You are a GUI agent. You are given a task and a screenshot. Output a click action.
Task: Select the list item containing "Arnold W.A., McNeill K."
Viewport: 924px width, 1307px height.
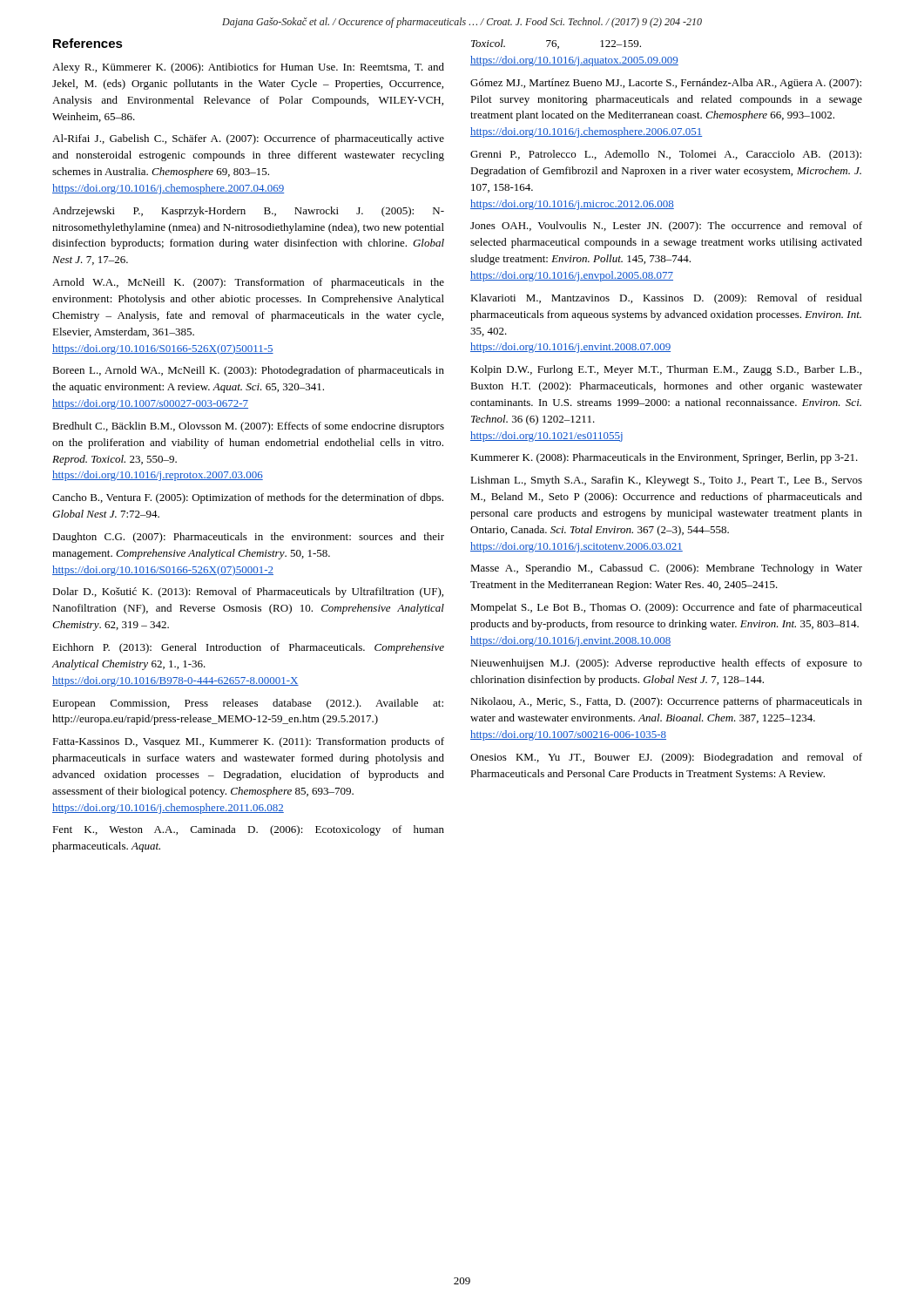248,315
